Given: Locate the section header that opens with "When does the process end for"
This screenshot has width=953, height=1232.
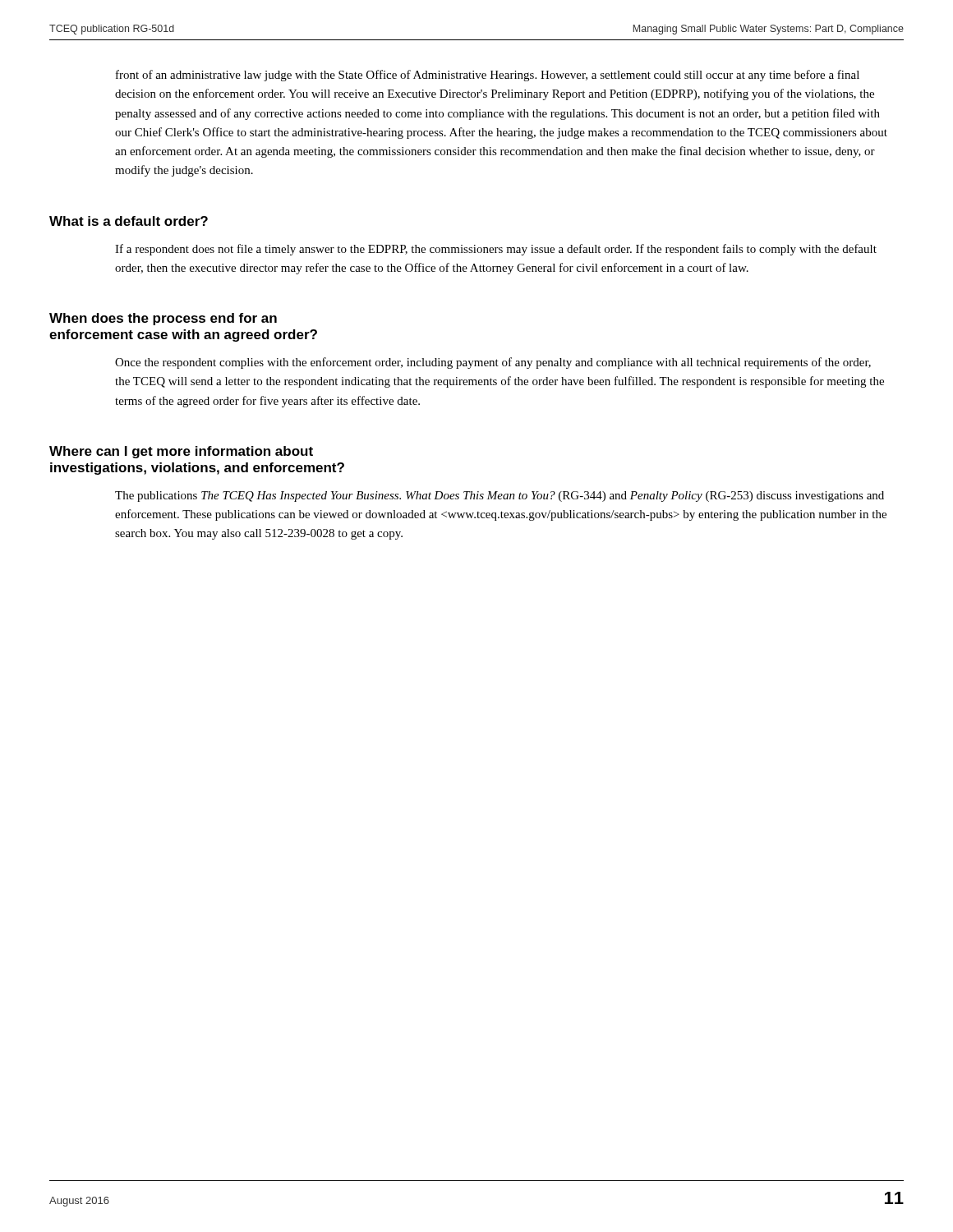Looking at the screenshot, I should click(x=184, y=326).
